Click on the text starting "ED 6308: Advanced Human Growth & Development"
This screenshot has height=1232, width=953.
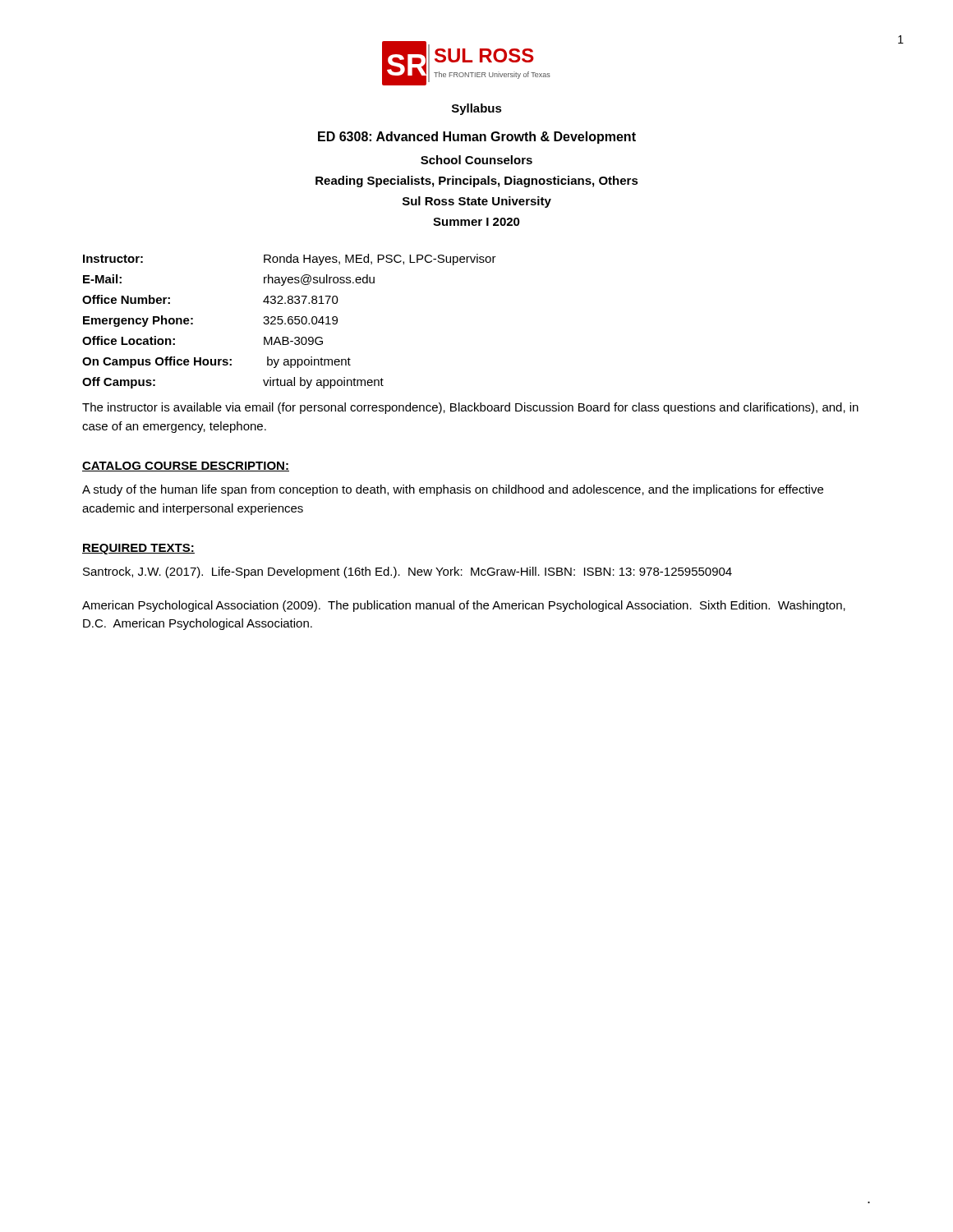point(476,137)
